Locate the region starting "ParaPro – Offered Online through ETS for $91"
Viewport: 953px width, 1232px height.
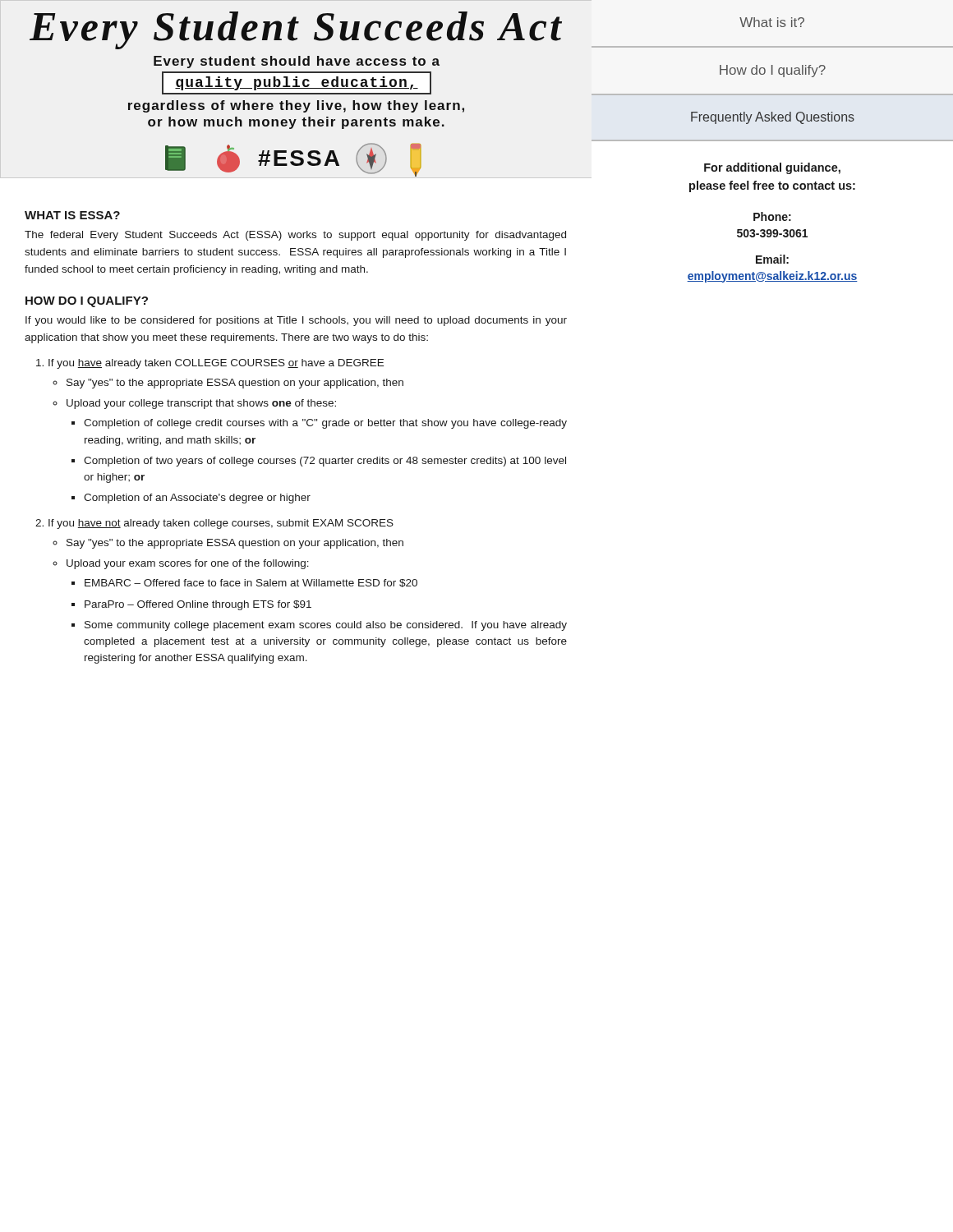198,604
